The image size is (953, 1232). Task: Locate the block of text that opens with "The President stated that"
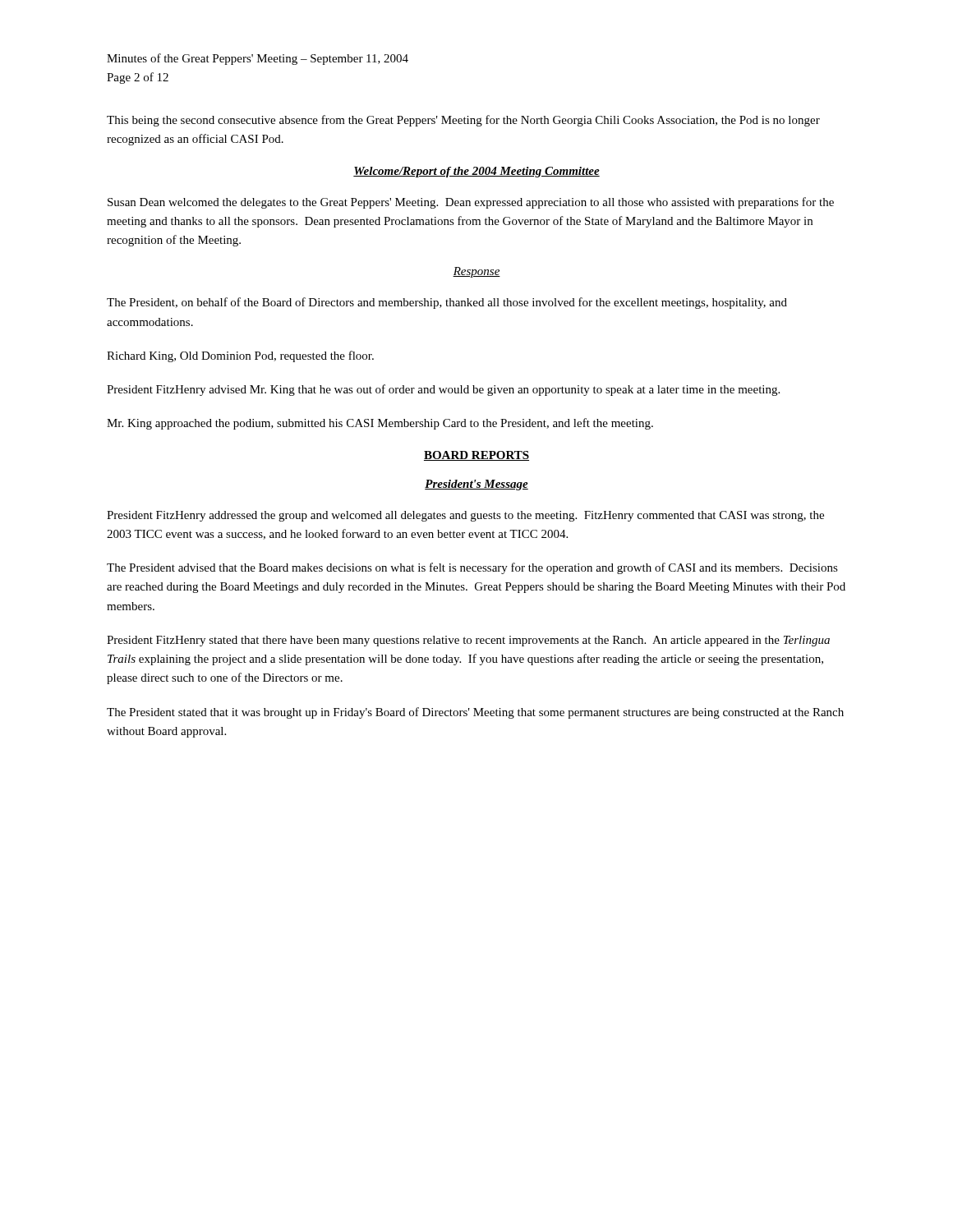pos(475,721)
